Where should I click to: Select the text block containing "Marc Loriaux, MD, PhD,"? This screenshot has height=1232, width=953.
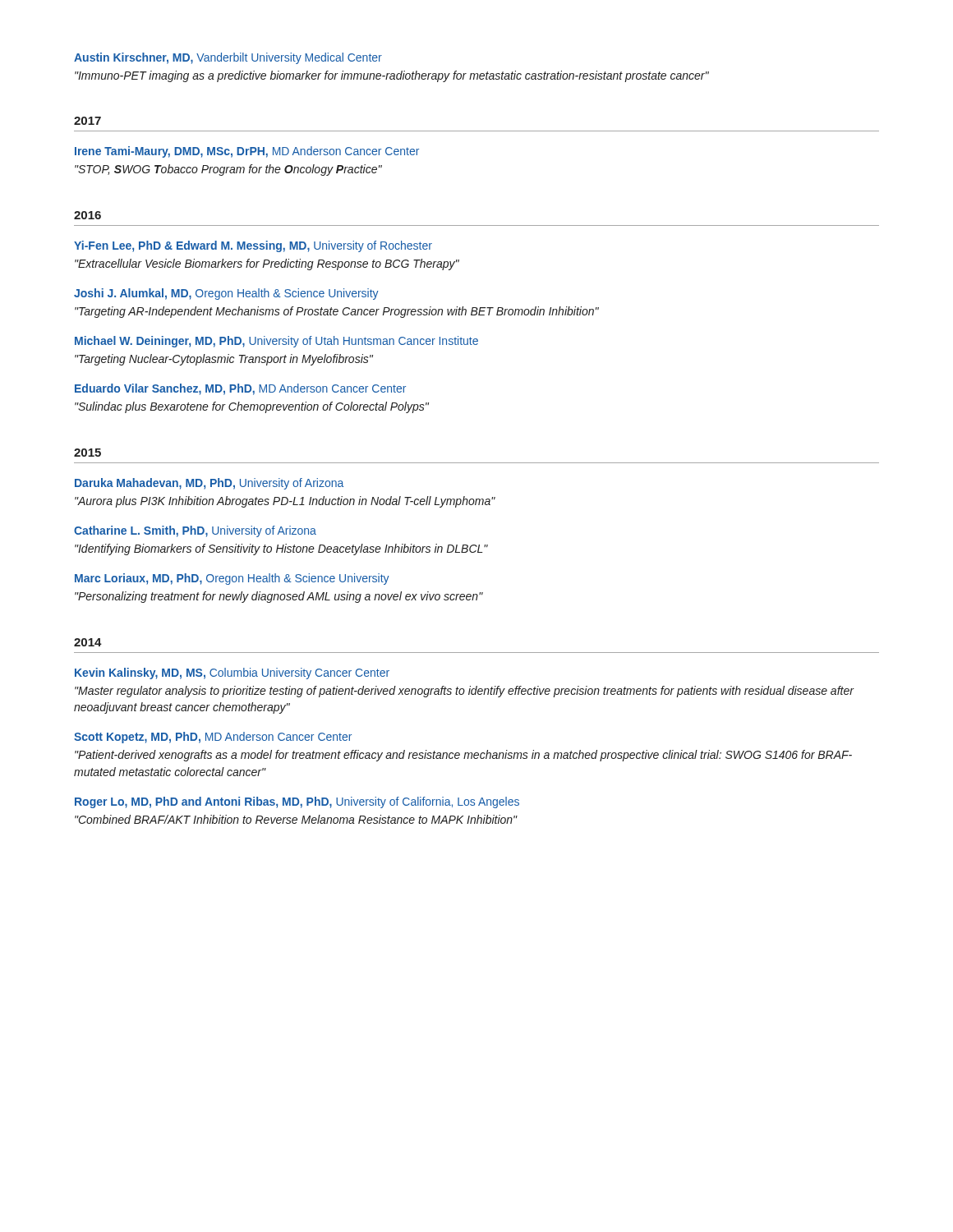click(x=476, y=588)
